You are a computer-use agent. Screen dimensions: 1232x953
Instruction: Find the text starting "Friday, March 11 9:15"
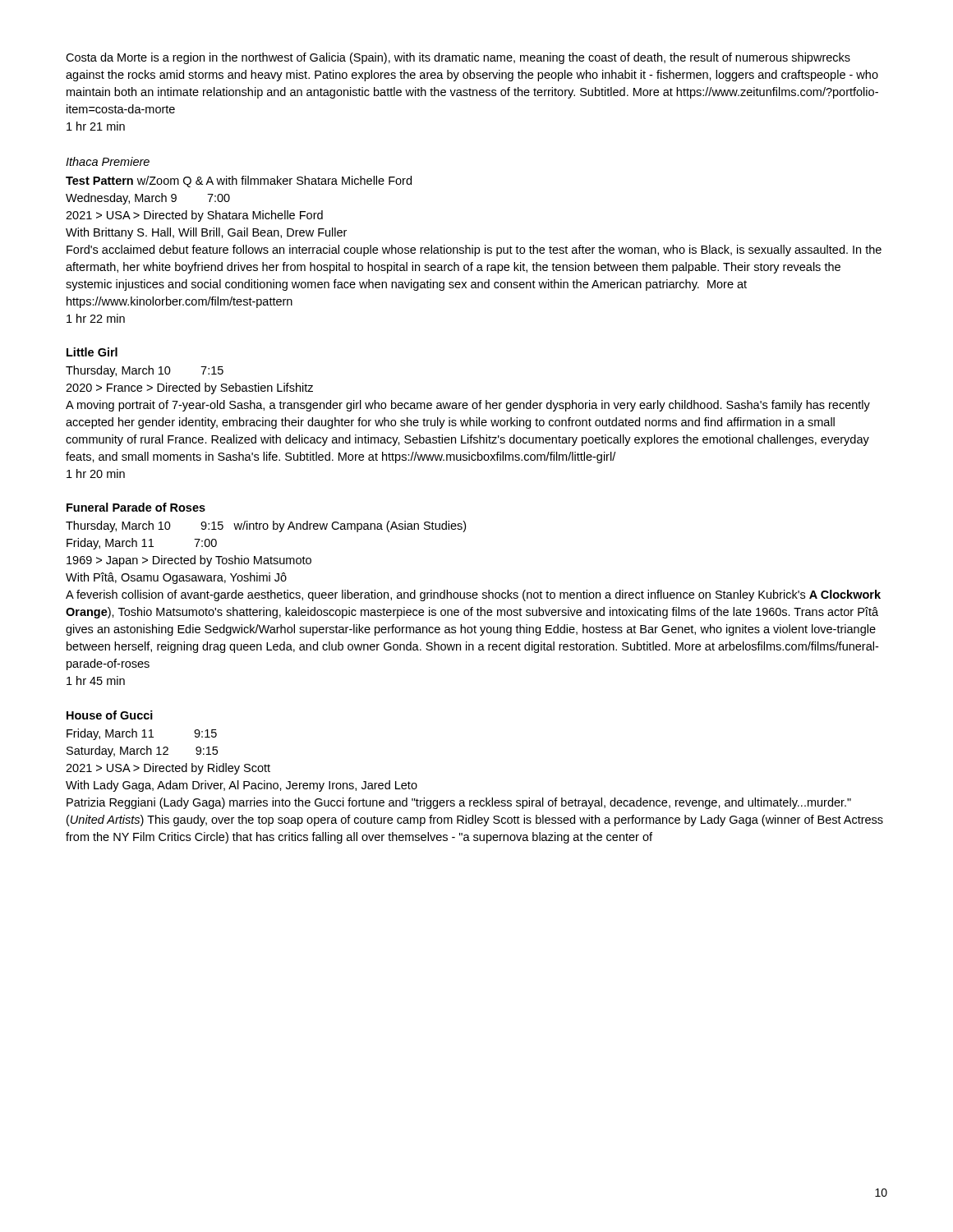[142, 734]
